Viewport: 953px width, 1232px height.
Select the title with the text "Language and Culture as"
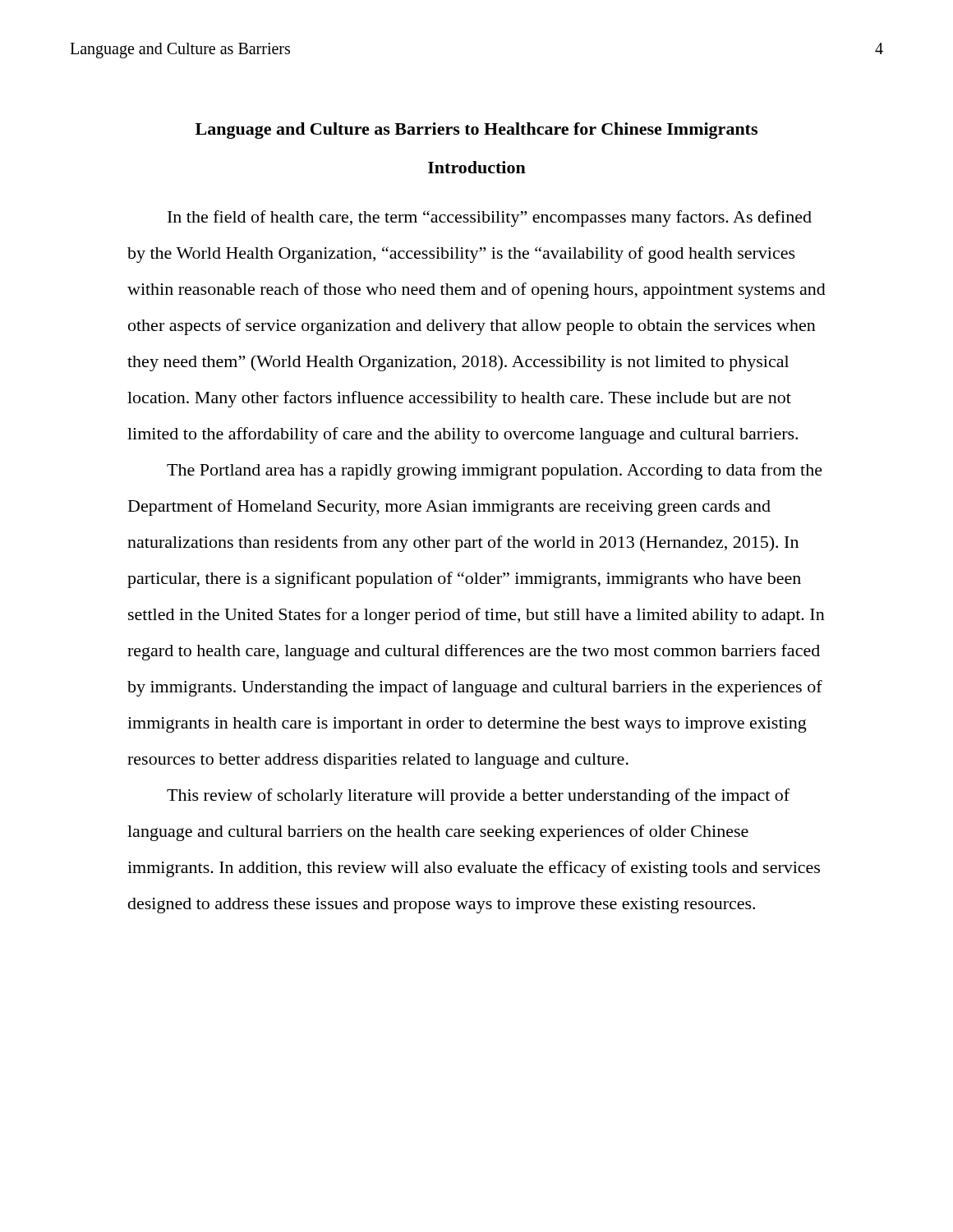(x=476, y=128)
